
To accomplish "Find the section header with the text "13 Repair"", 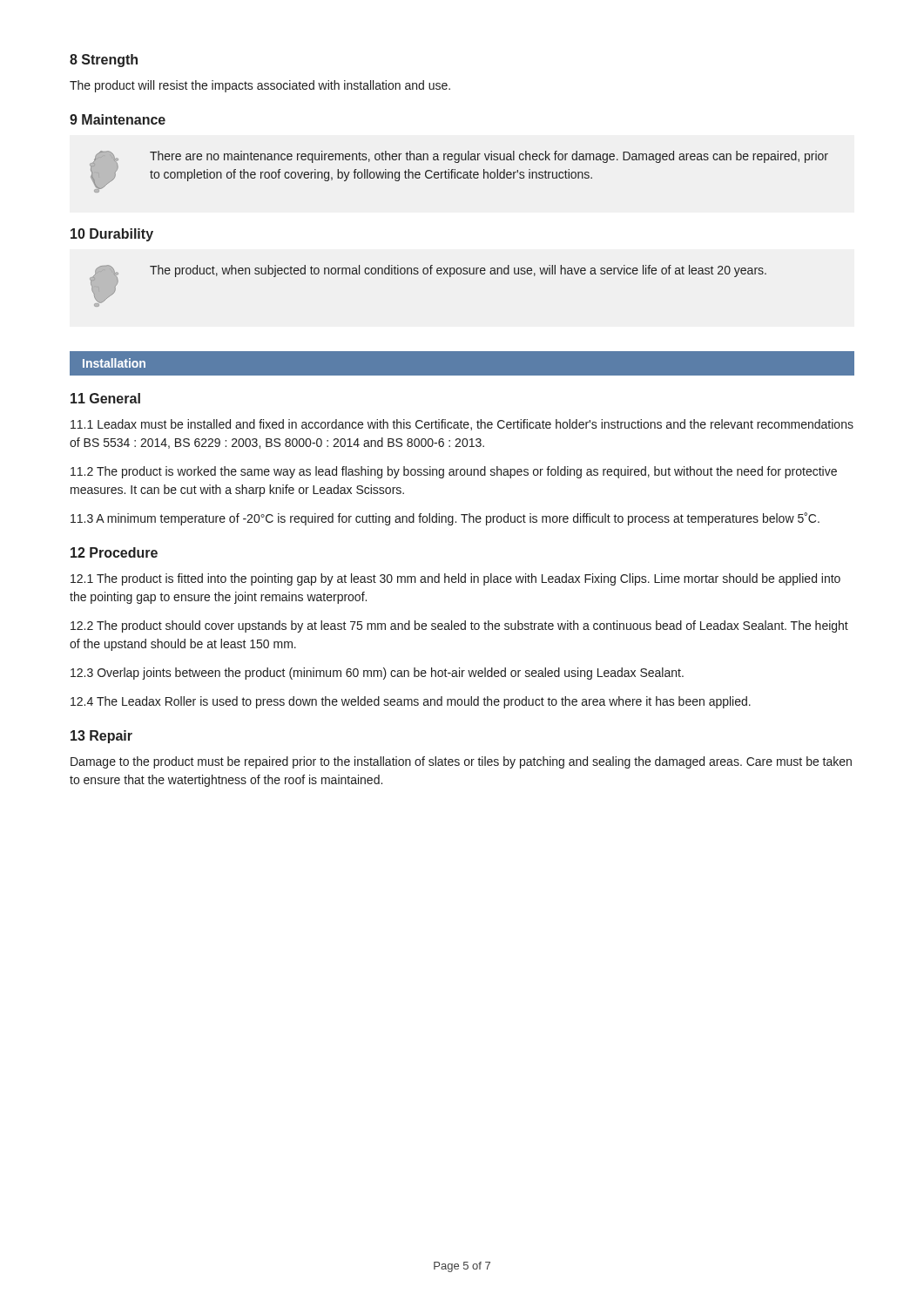I will pyautogui.click(x=101, y=736).
